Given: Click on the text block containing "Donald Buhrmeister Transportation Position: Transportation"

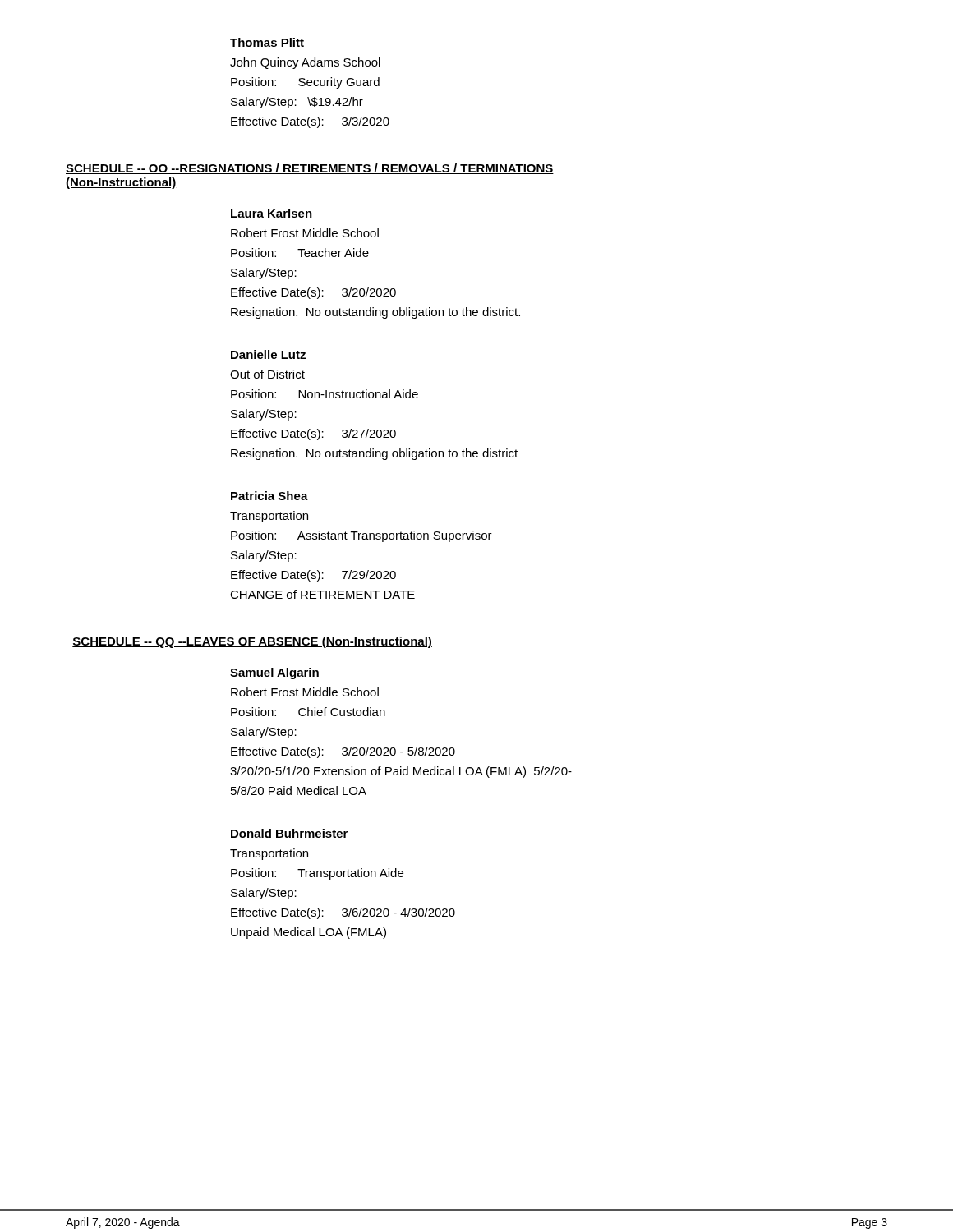Looking at the screenshot, I should [289, 833].
